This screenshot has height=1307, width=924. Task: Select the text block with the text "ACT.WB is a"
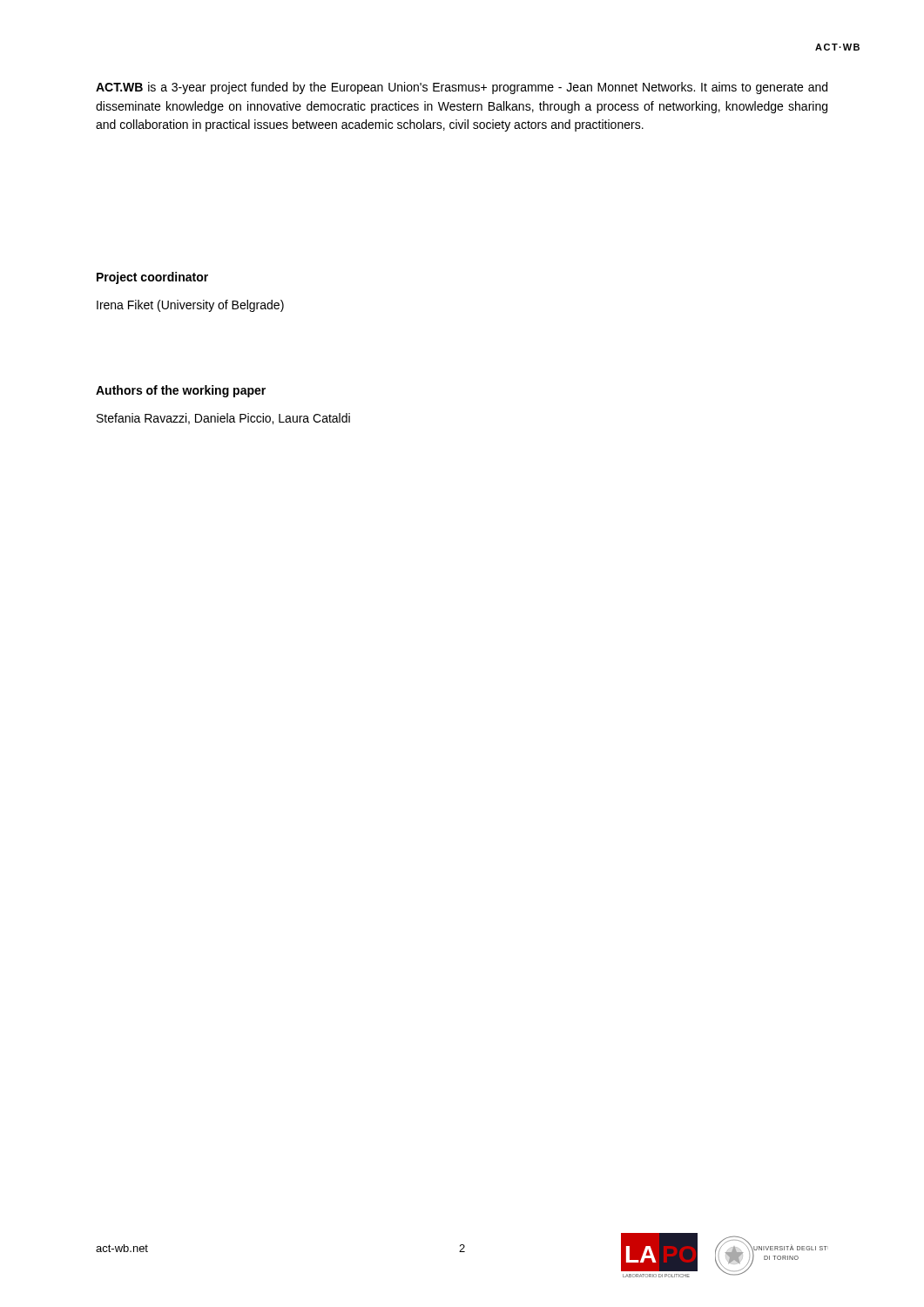pos(462,106)
